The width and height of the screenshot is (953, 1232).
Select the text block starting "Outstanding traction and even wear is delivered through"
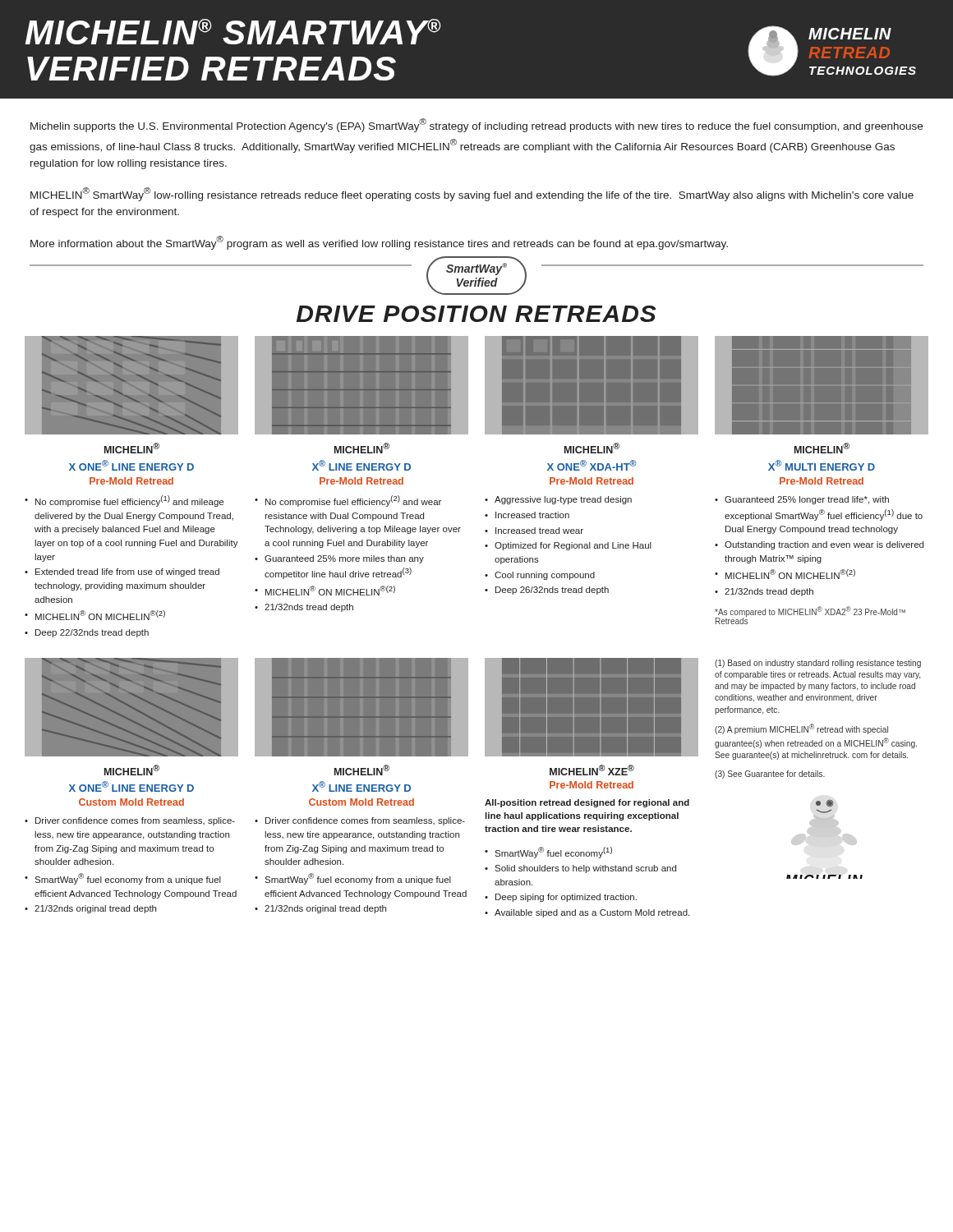(824, 551)
